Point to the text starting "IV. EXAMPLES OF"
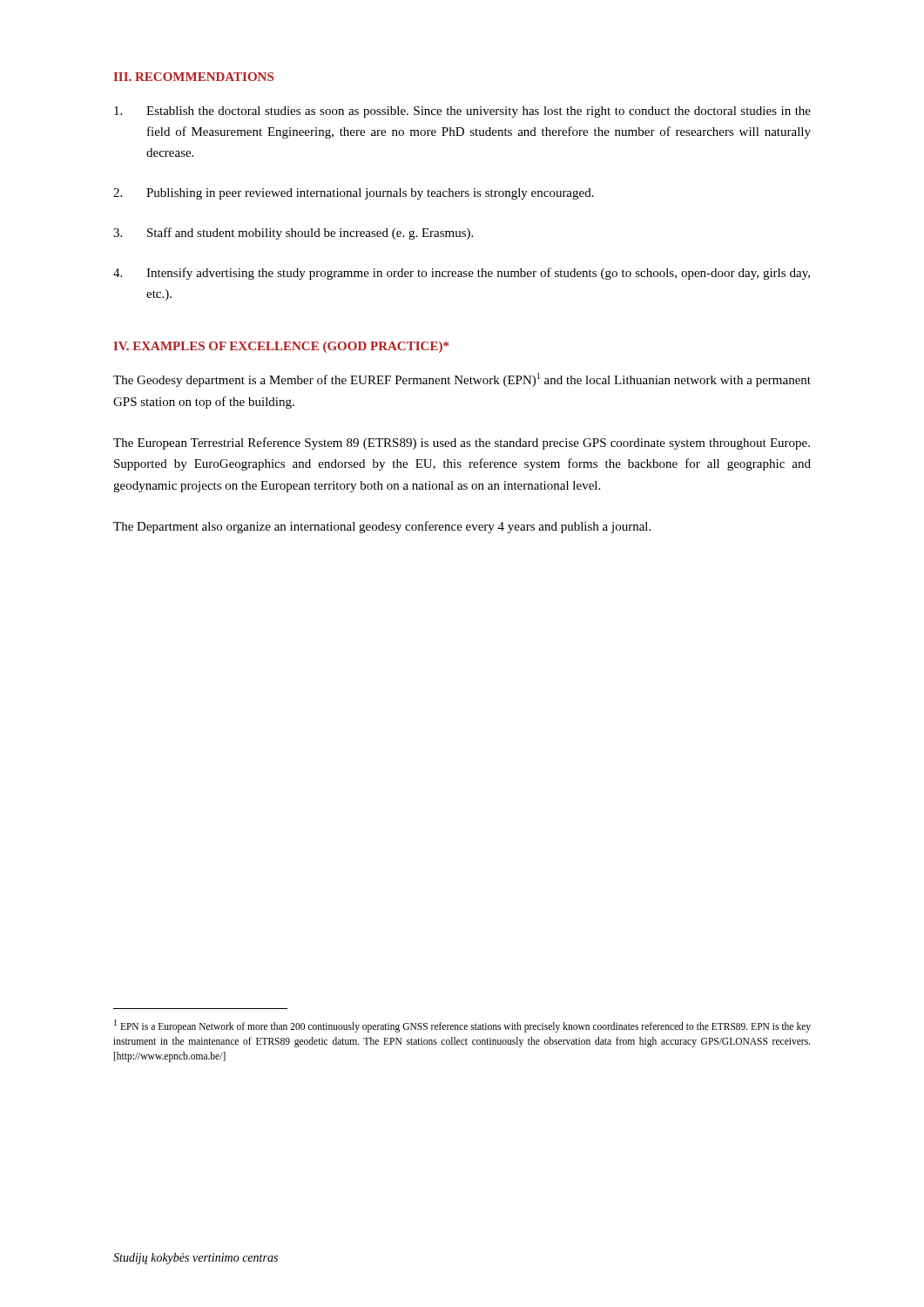The image size is (924, 1307). pos(281,346)
